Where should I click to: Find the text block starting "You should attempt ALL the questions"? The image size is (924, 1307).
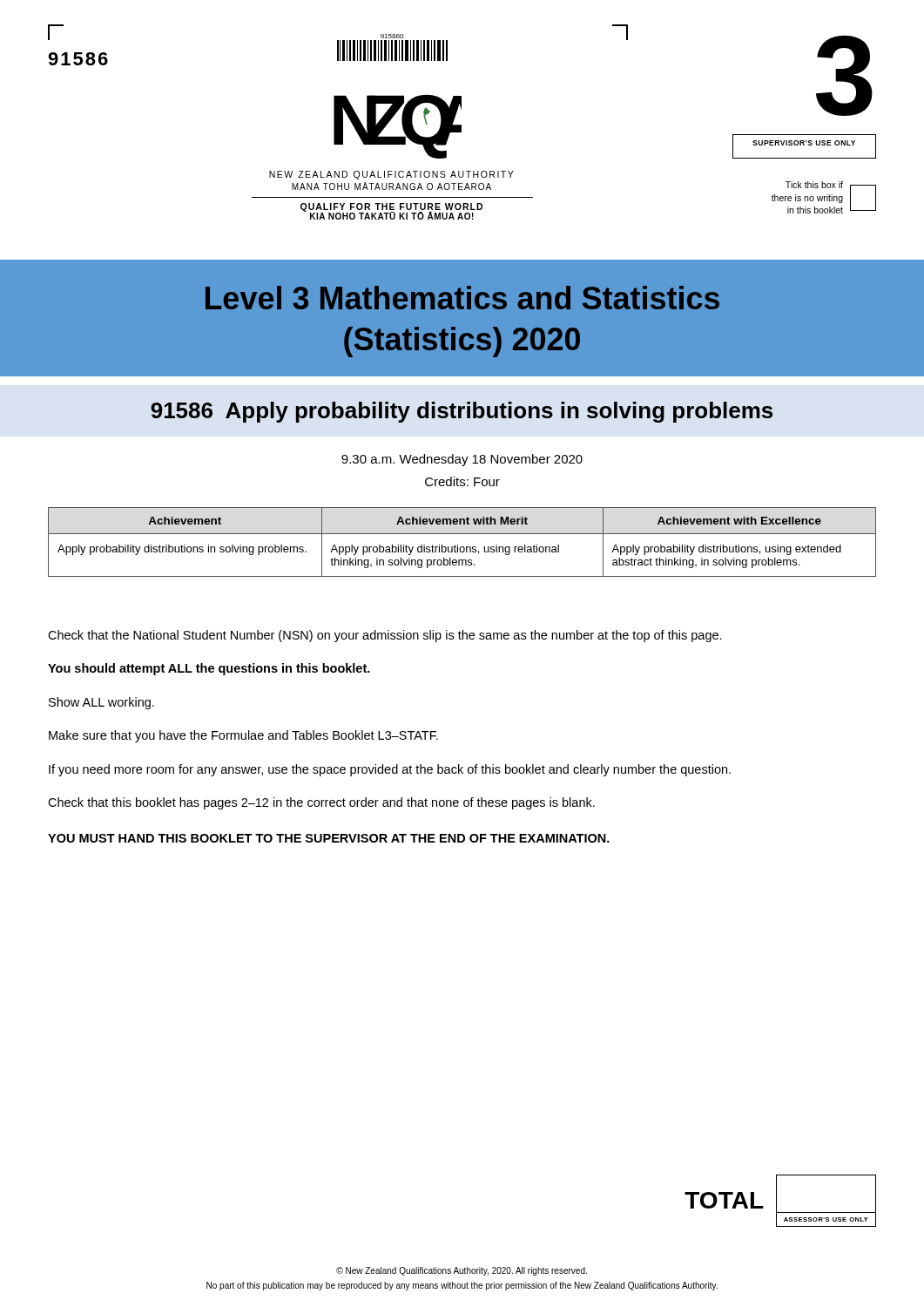pyautogui.click(x=209, y=669)
